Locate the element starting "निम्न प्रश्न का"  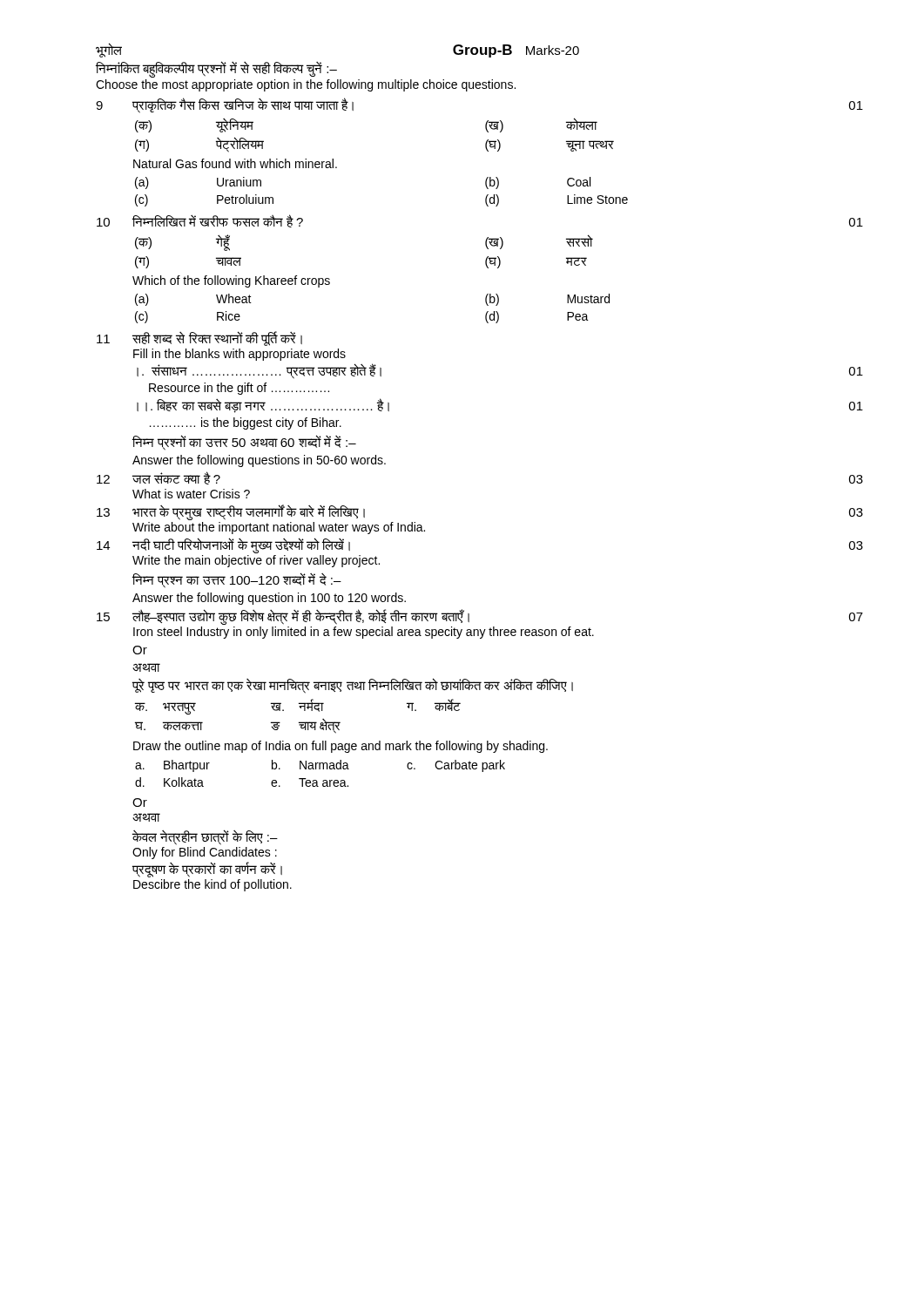tap(237, 580)
